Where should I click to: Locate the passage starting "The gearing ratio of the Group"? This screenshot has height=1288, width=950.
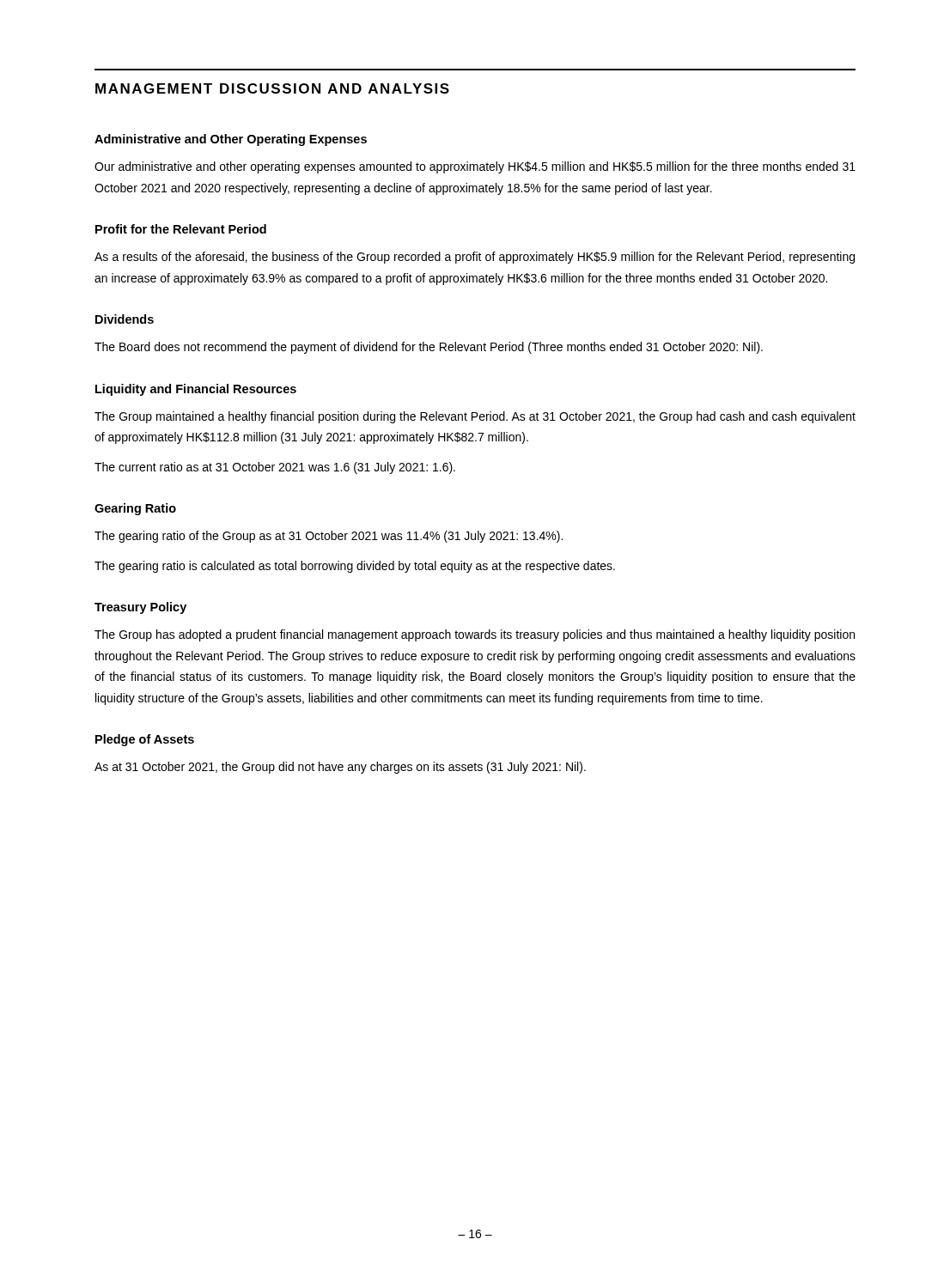tap(329, 536)
